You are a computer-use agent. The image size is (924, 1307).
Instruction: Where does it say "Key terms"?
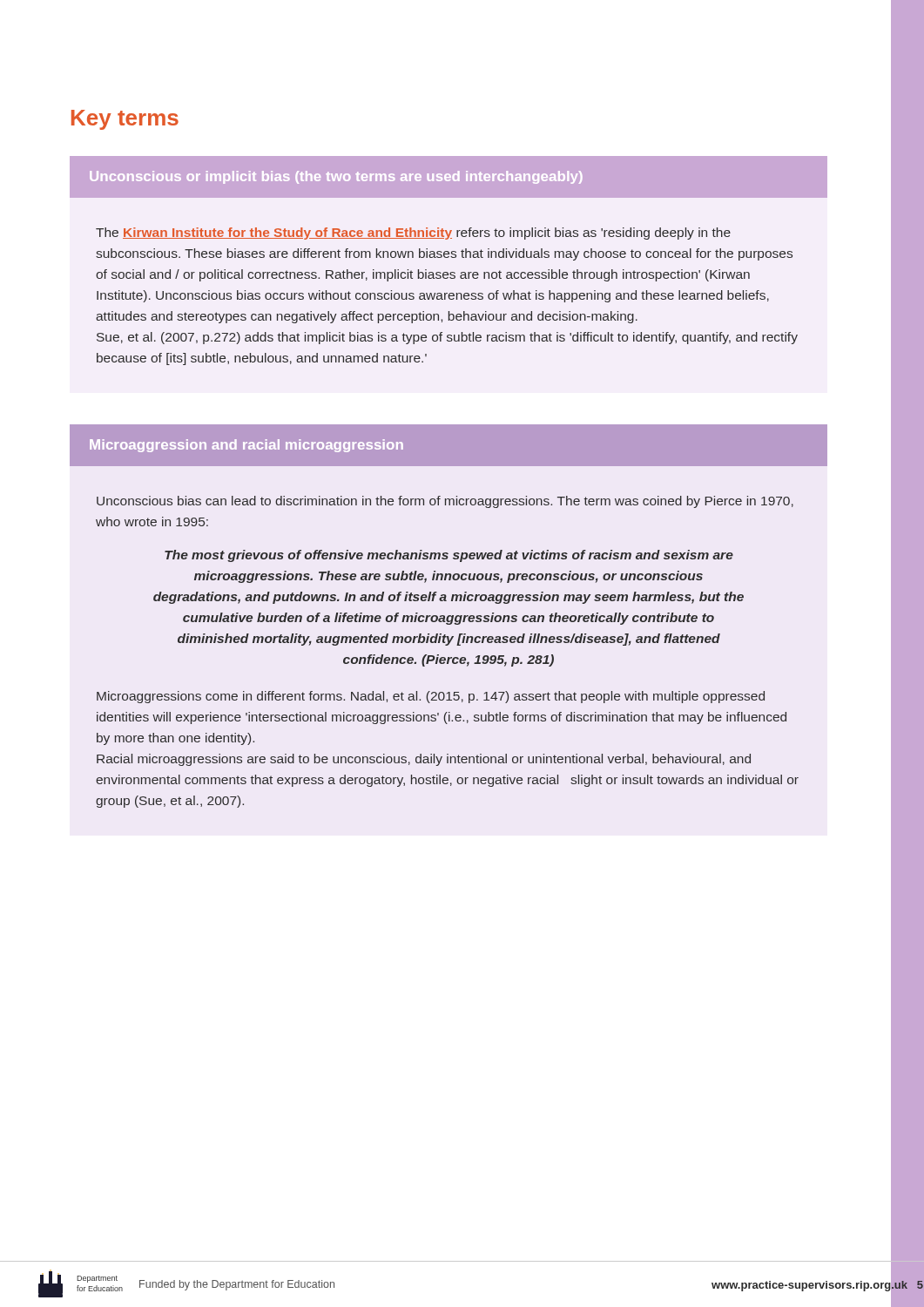coord(125,120)
